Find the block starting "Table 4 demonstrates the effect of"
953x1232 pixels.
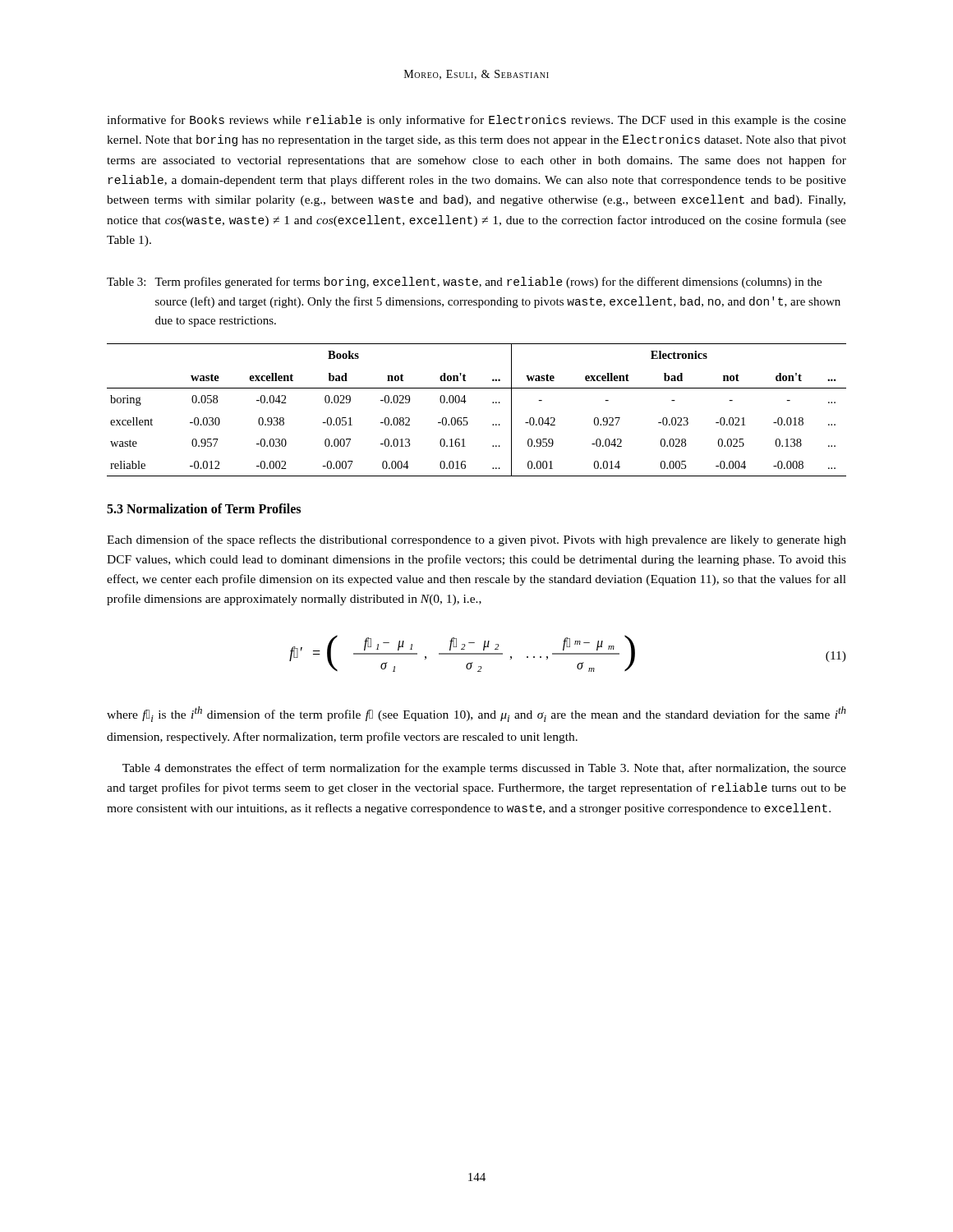(476, 788)
